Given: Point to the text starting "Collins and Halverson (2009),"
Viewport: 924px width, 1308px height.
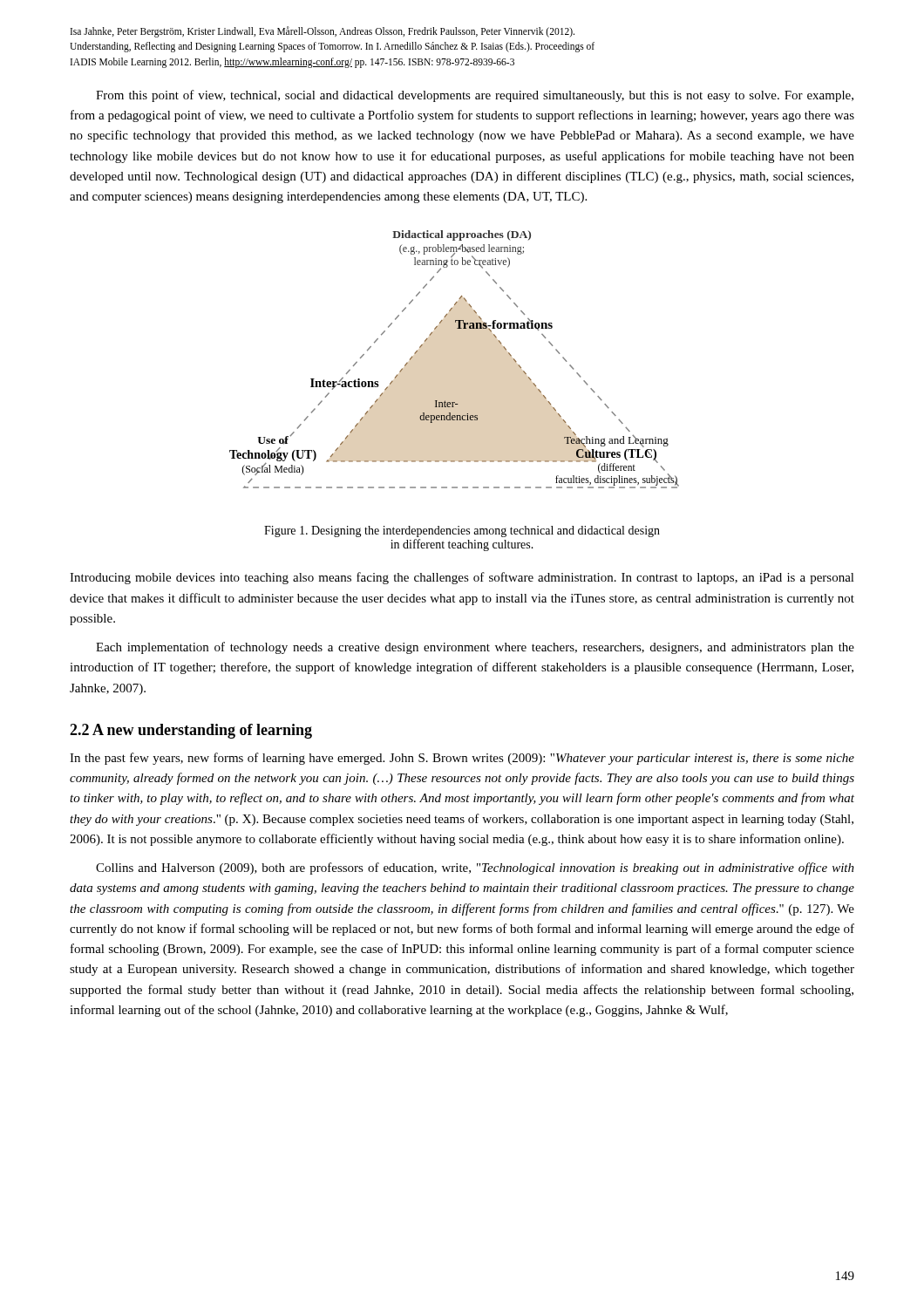Looking at the screenshot, I should [462, 939].
